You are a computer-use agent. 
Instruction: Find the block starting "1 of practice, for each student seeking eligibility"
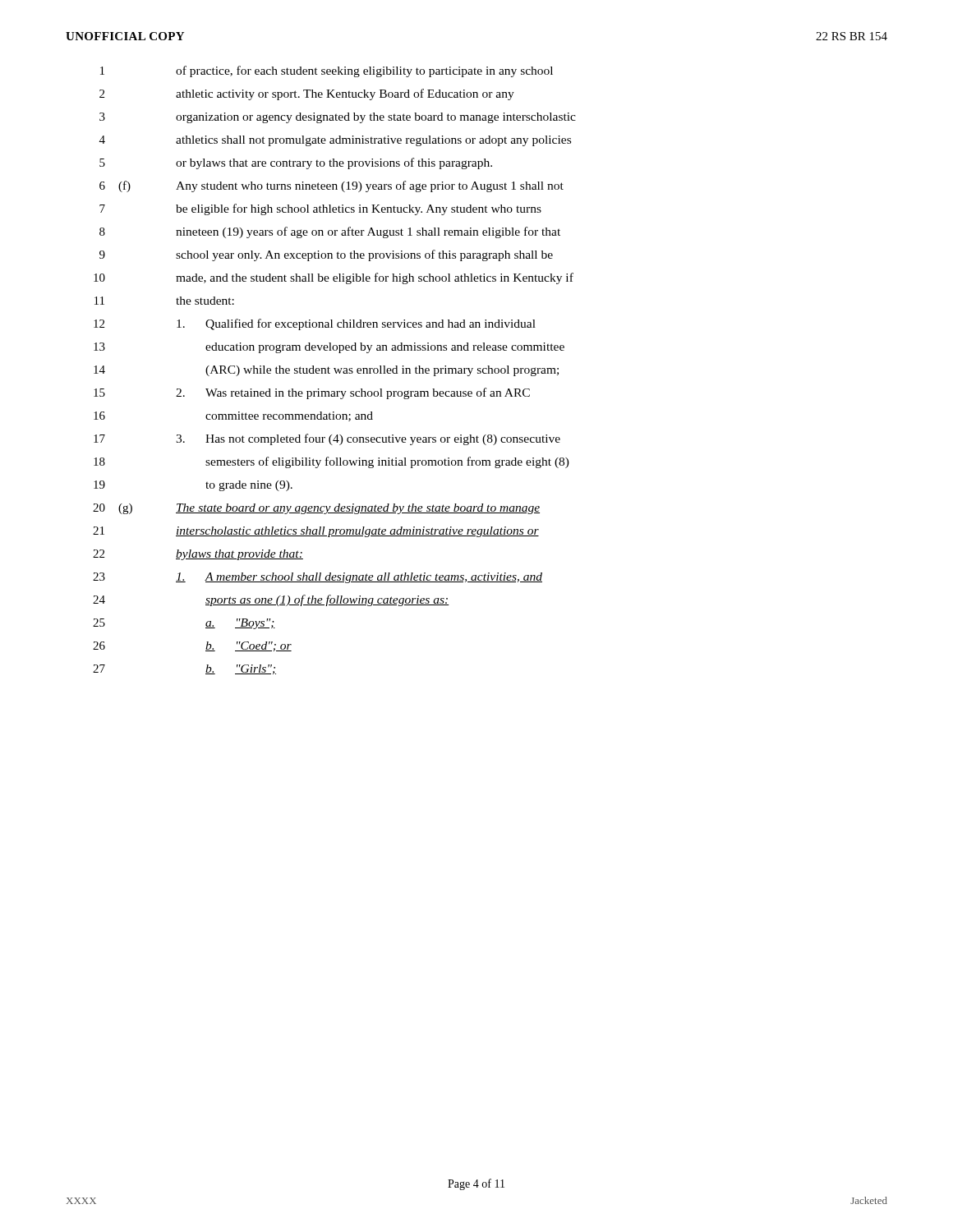coord(476,117)
